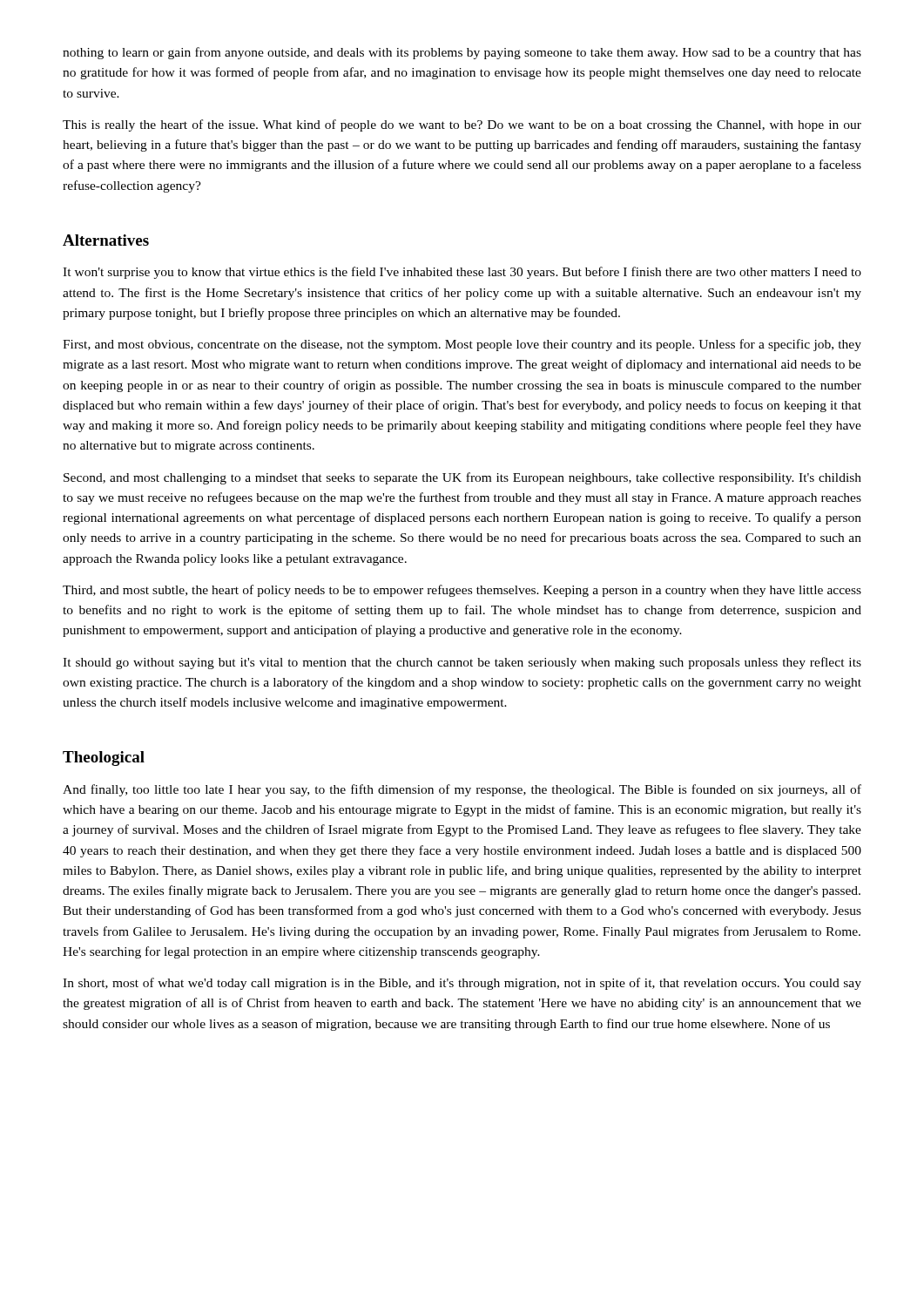Locate the text block that reads "First, and most obvious, concentrate on"
Viewport: 924px width, 1307px height.
click(462, 394)
